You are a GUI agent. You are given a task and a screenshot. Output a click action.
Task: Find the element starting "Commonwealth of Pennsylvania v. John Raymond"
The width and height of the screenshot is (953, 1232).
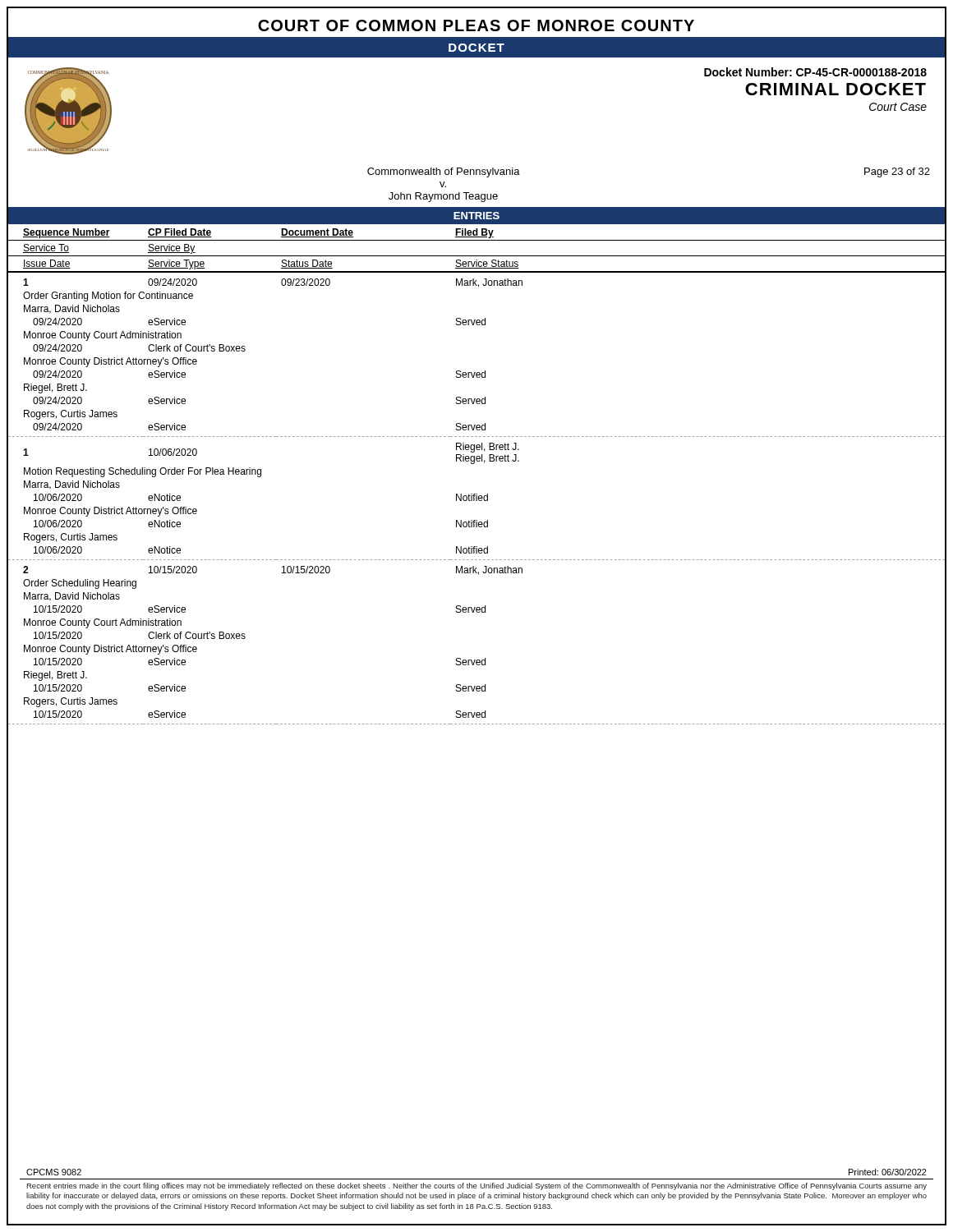click(x=476, y=184)
